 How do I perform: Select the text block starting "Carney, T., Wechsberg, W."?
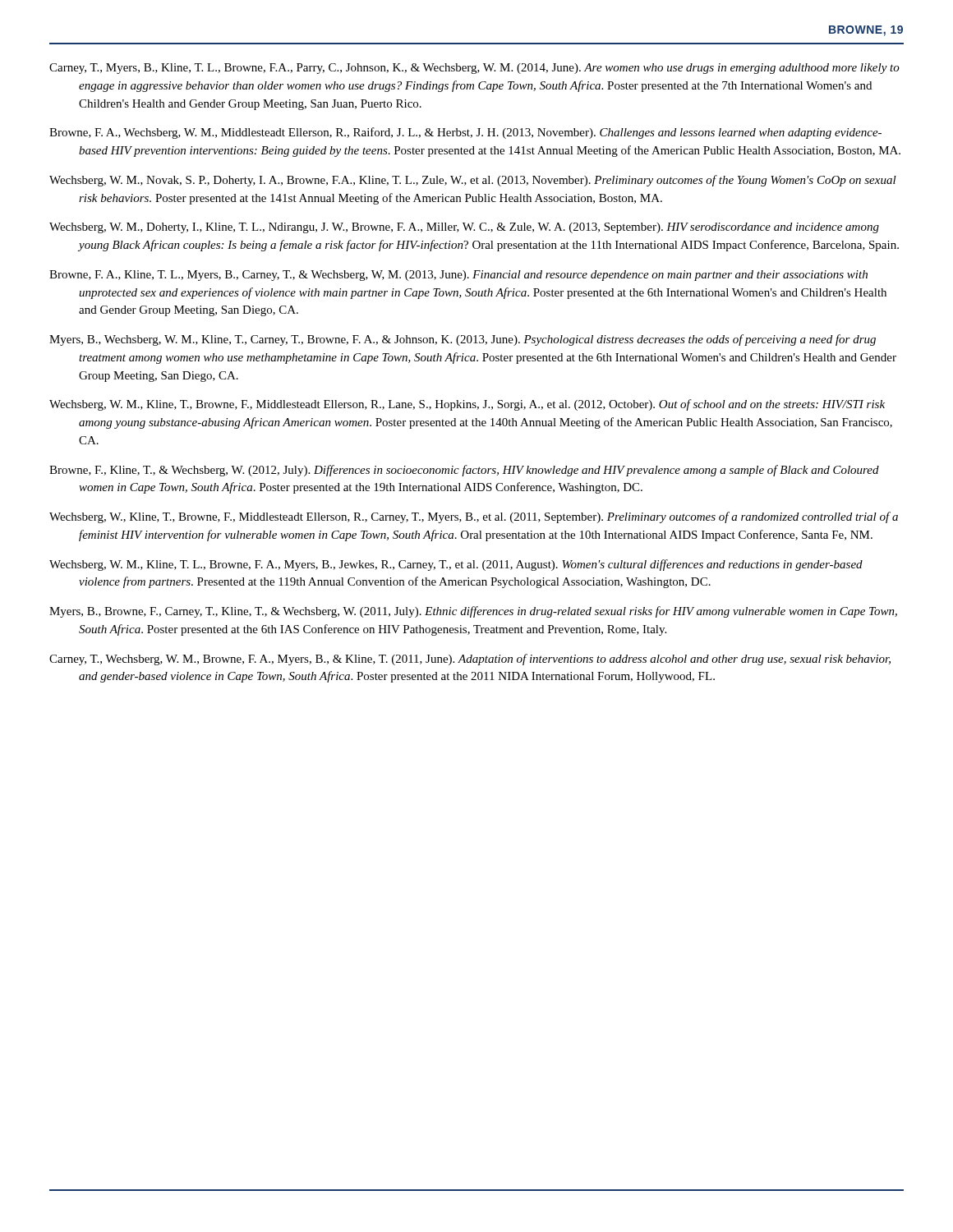[470, 667]
